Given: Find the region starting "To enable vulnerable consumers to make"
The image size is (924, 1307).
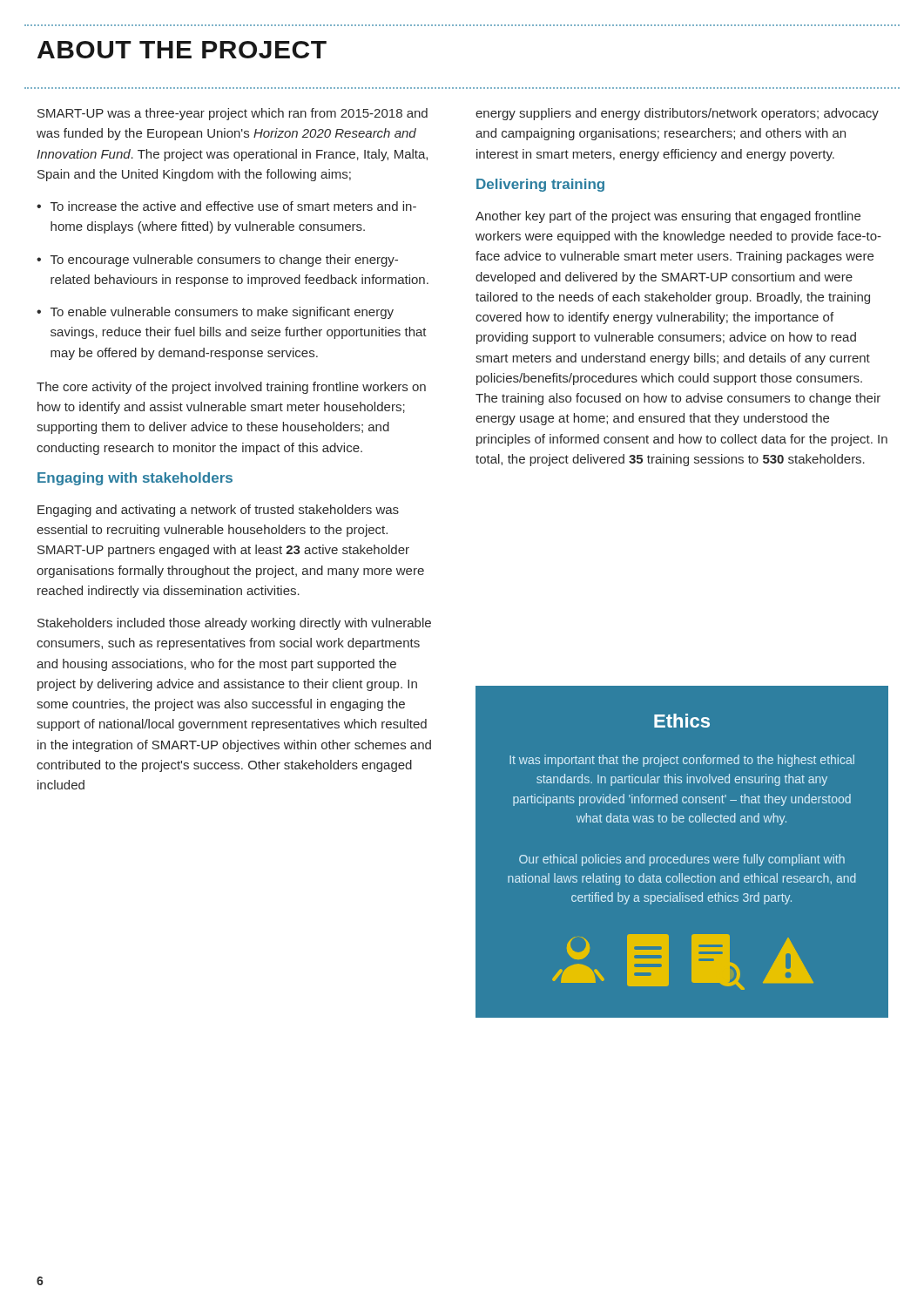Looking at the screenshot, I should pos(238,332).
